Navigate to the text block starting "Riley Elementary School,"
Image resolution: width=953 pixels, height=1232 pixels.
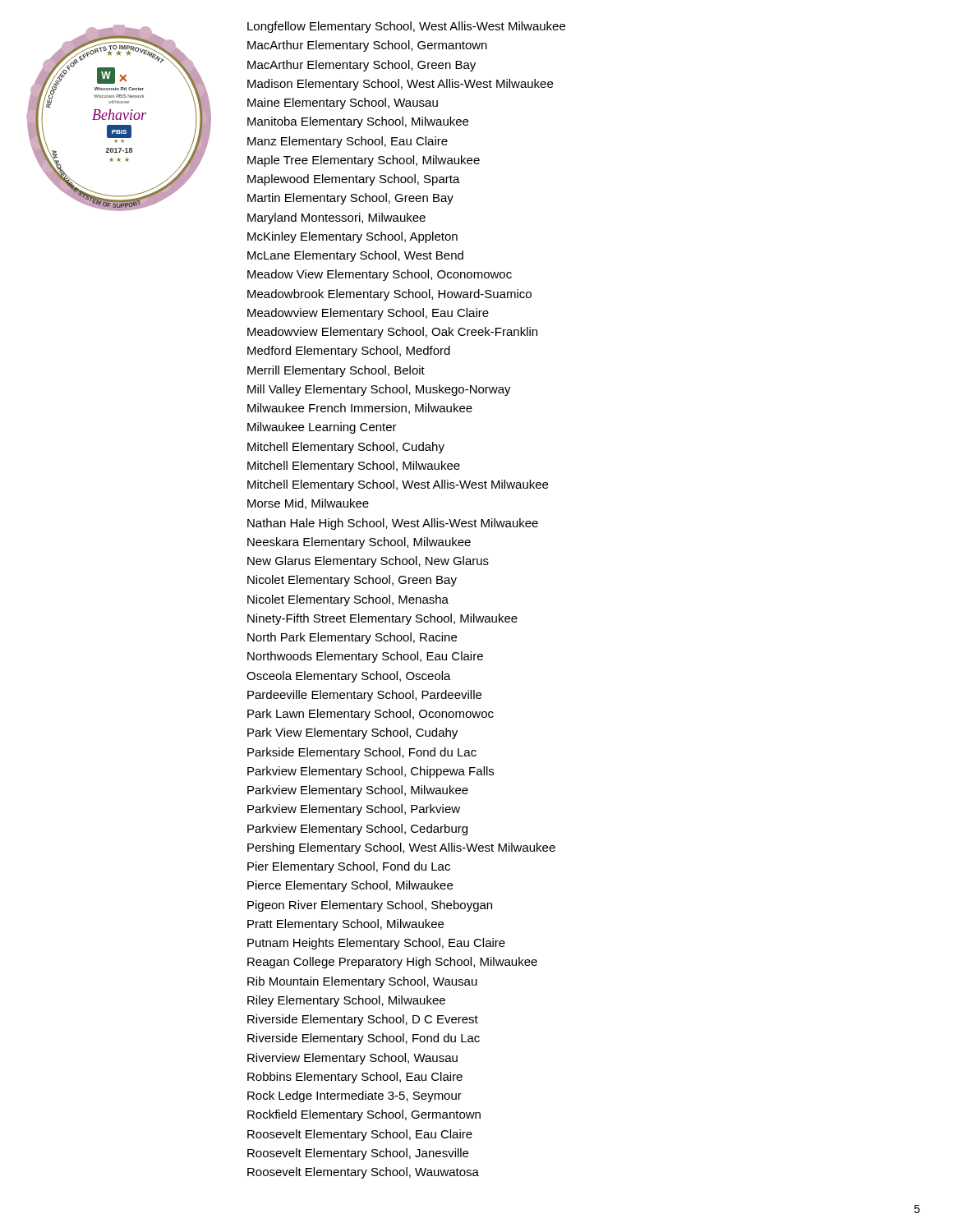346,1000
